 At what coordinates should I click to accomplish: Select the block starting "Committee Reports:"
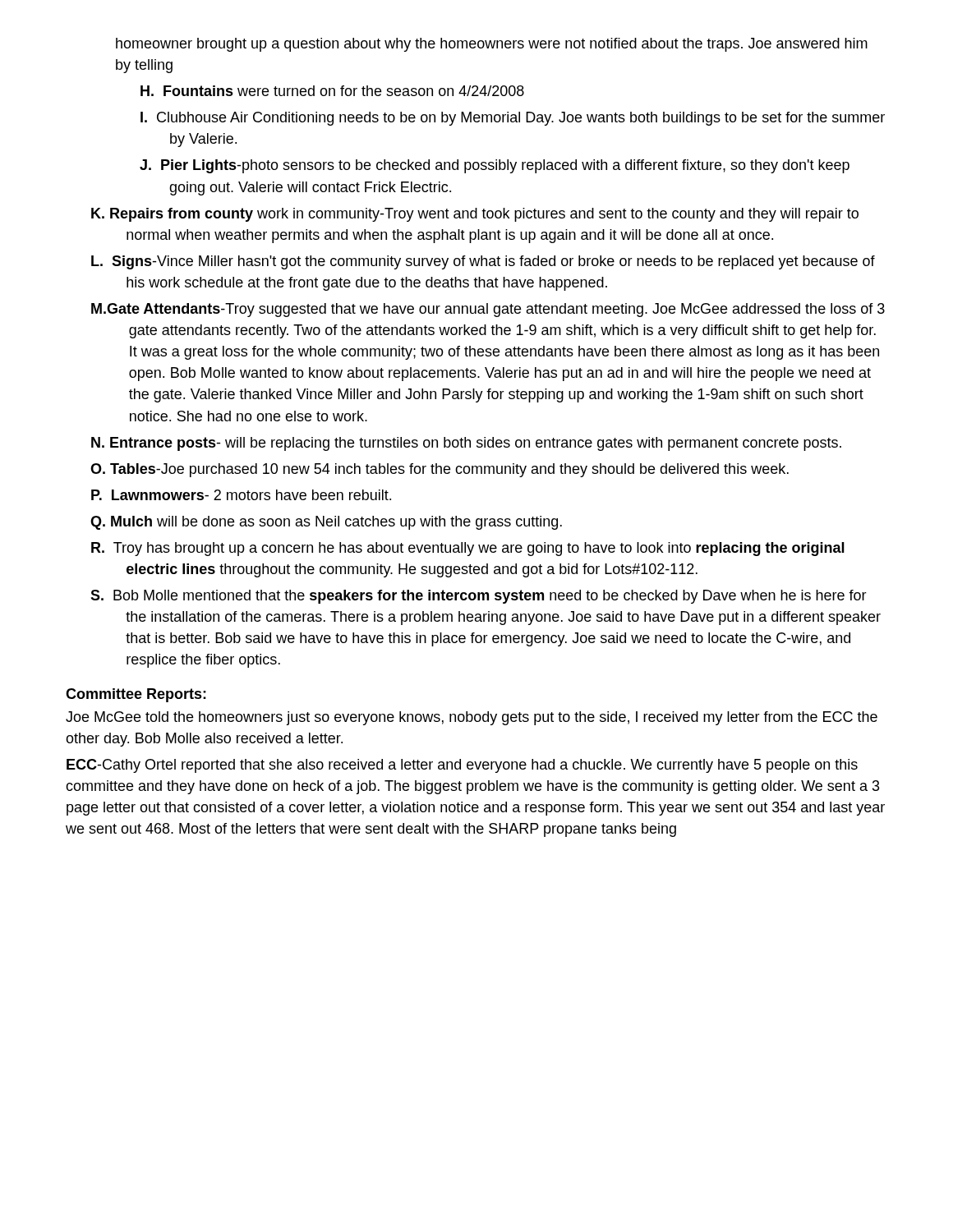(136, 694)
